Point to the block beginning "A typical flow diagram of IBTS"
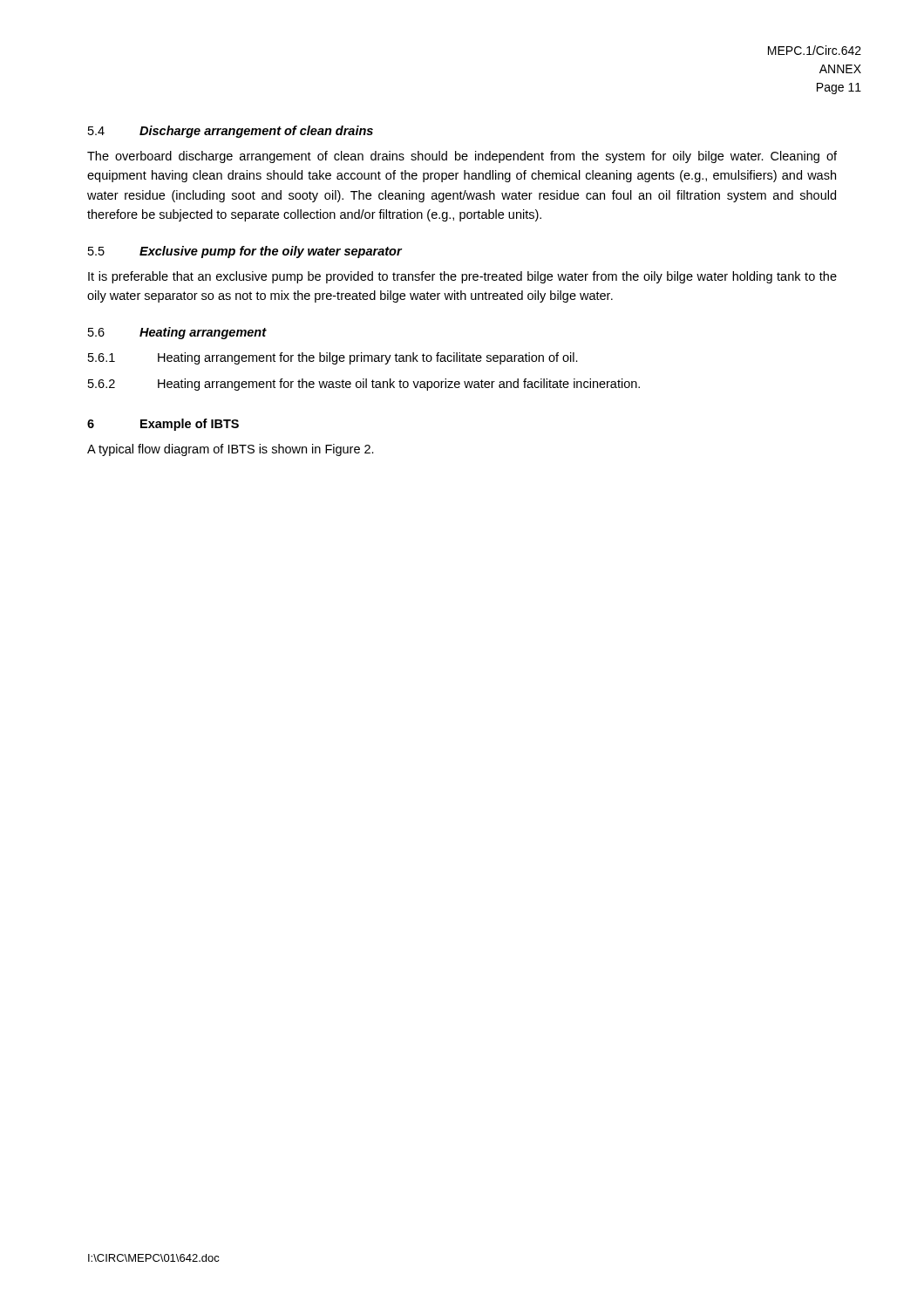 coord(231,449)
